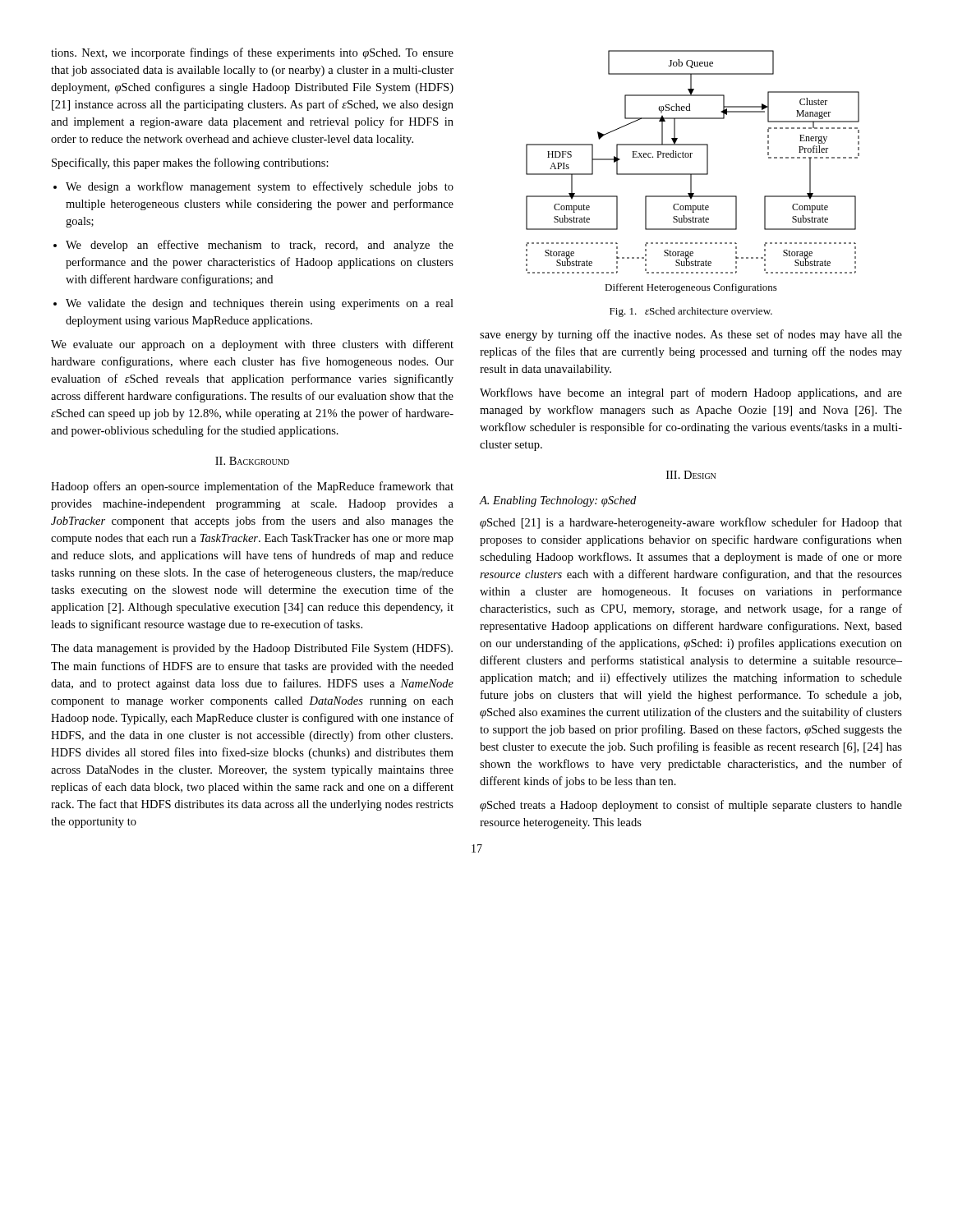Screen dimensions: 1232x953
Task: Locate the section header with the text "III. Design"
Action: click(691, 475)
